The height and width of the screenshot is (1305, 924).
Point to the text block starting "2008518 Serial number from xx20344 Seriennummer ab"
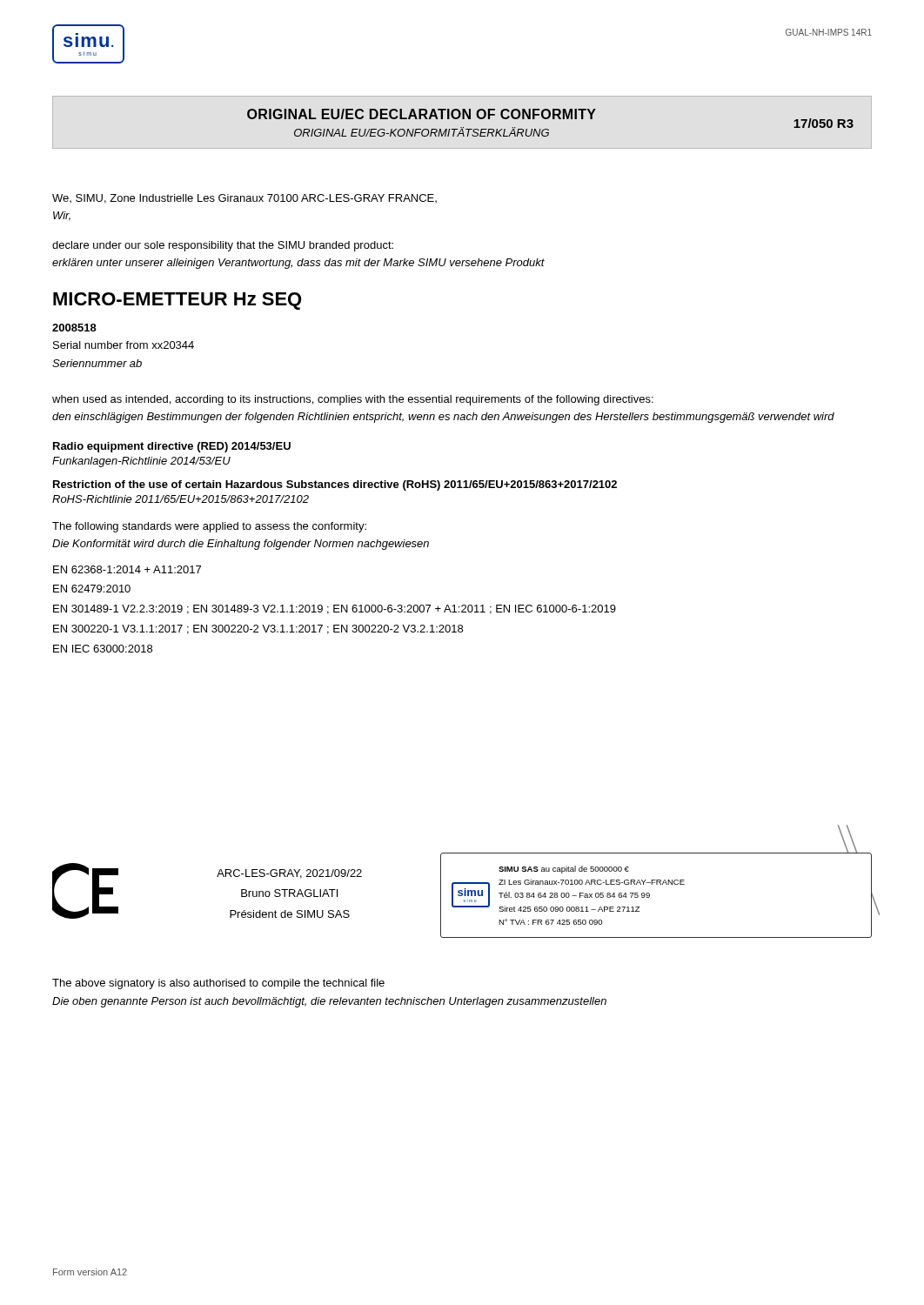(x=74, y=328)
